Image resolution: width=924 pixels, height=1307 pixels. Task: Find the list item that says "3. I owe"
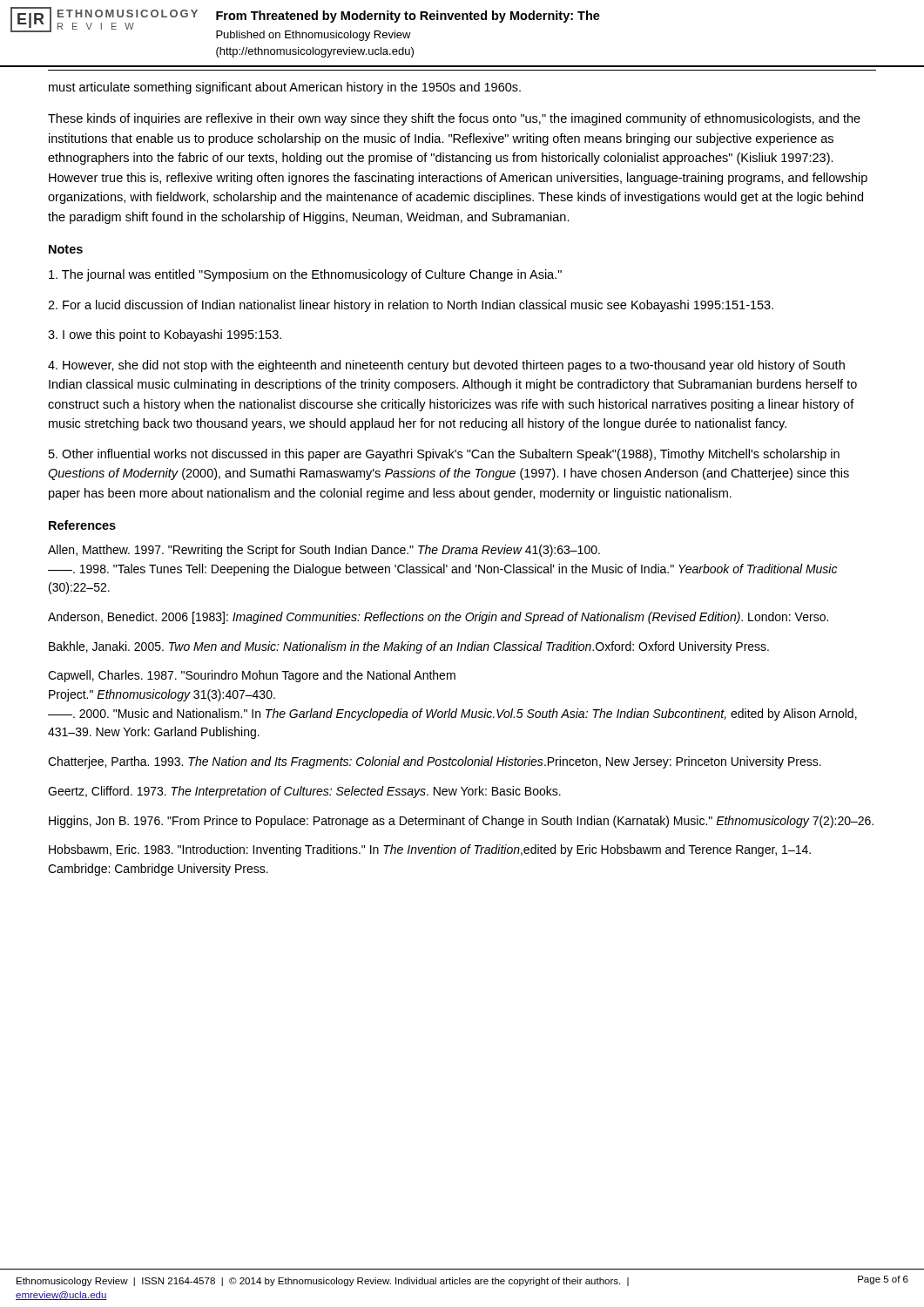point(165,335)
